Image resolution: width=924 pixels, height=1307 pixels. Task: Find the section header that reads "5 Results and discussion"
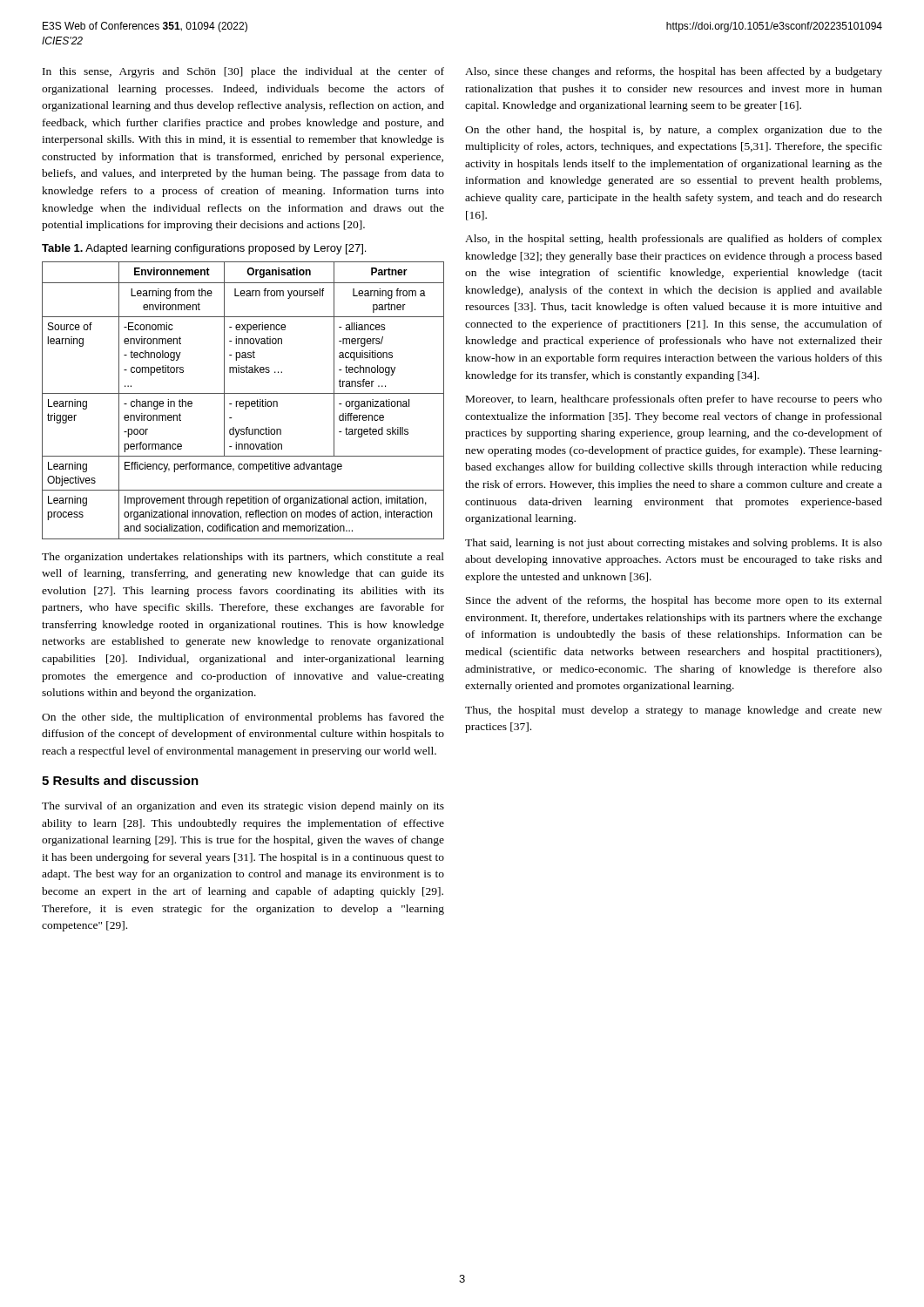[120, 781]
